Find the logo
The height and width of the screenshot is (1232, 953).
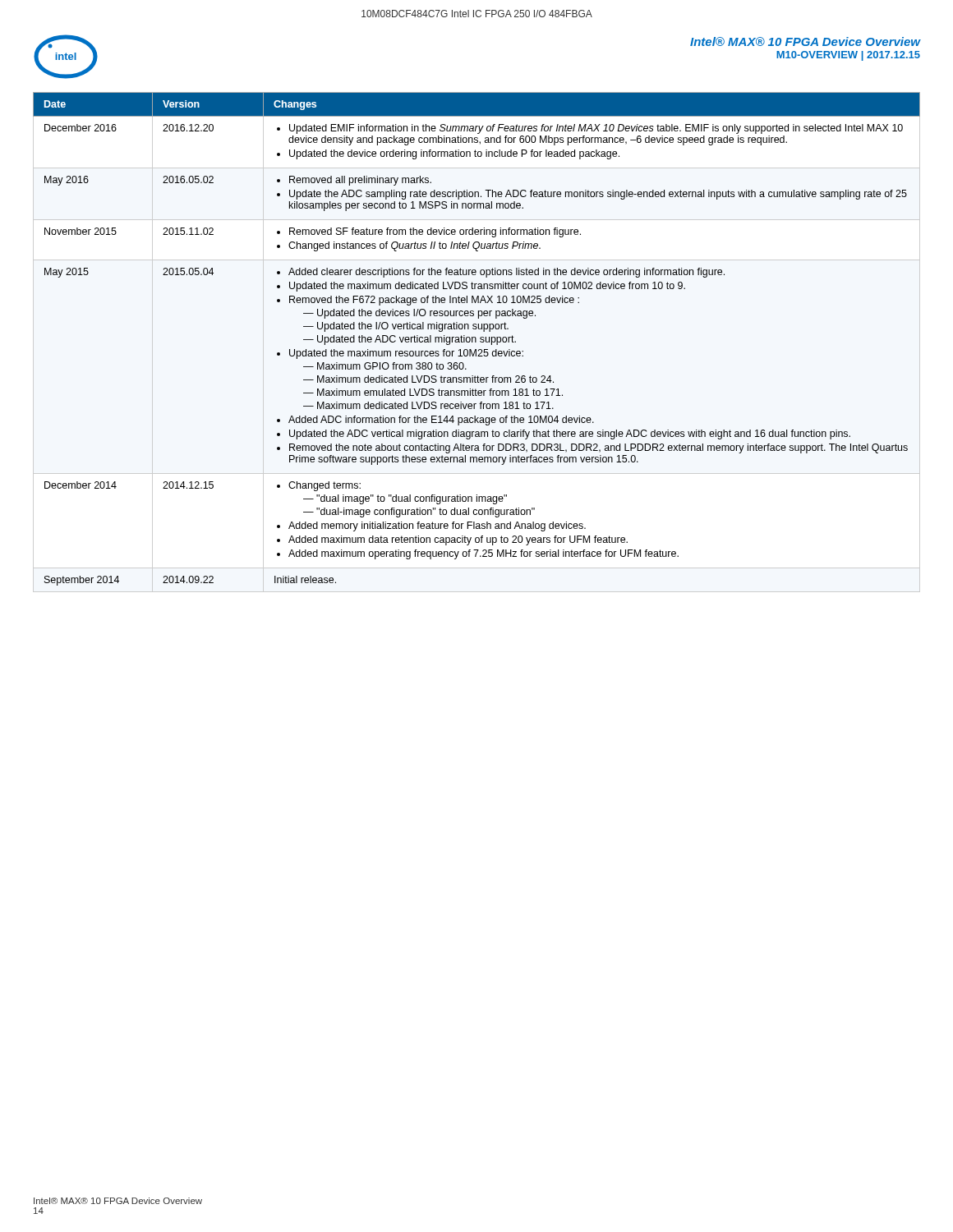(x=66, y=58)
